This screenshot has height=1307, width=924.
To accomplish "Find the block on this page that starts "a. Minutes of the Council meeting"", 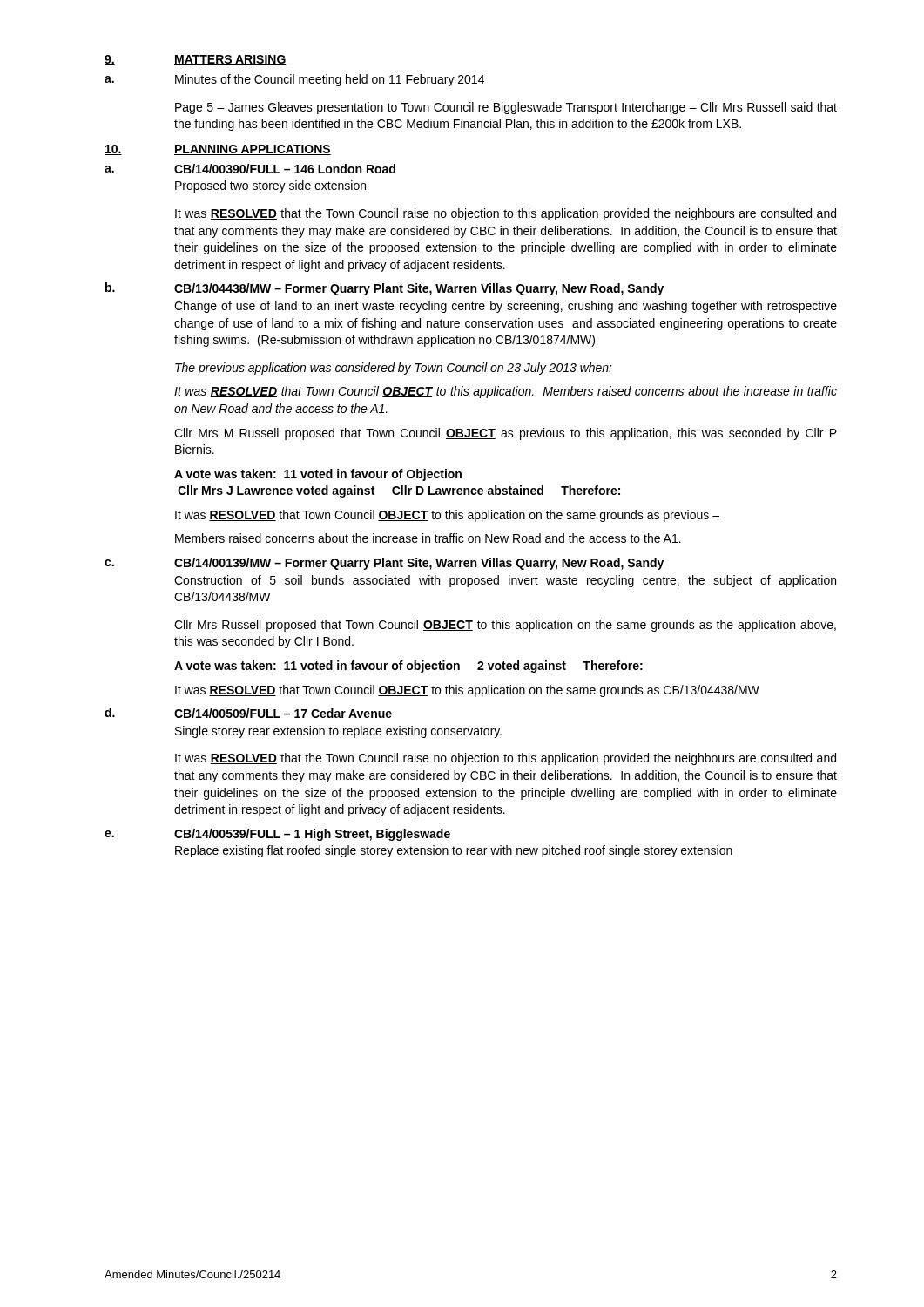I will (x=471, y=84).
